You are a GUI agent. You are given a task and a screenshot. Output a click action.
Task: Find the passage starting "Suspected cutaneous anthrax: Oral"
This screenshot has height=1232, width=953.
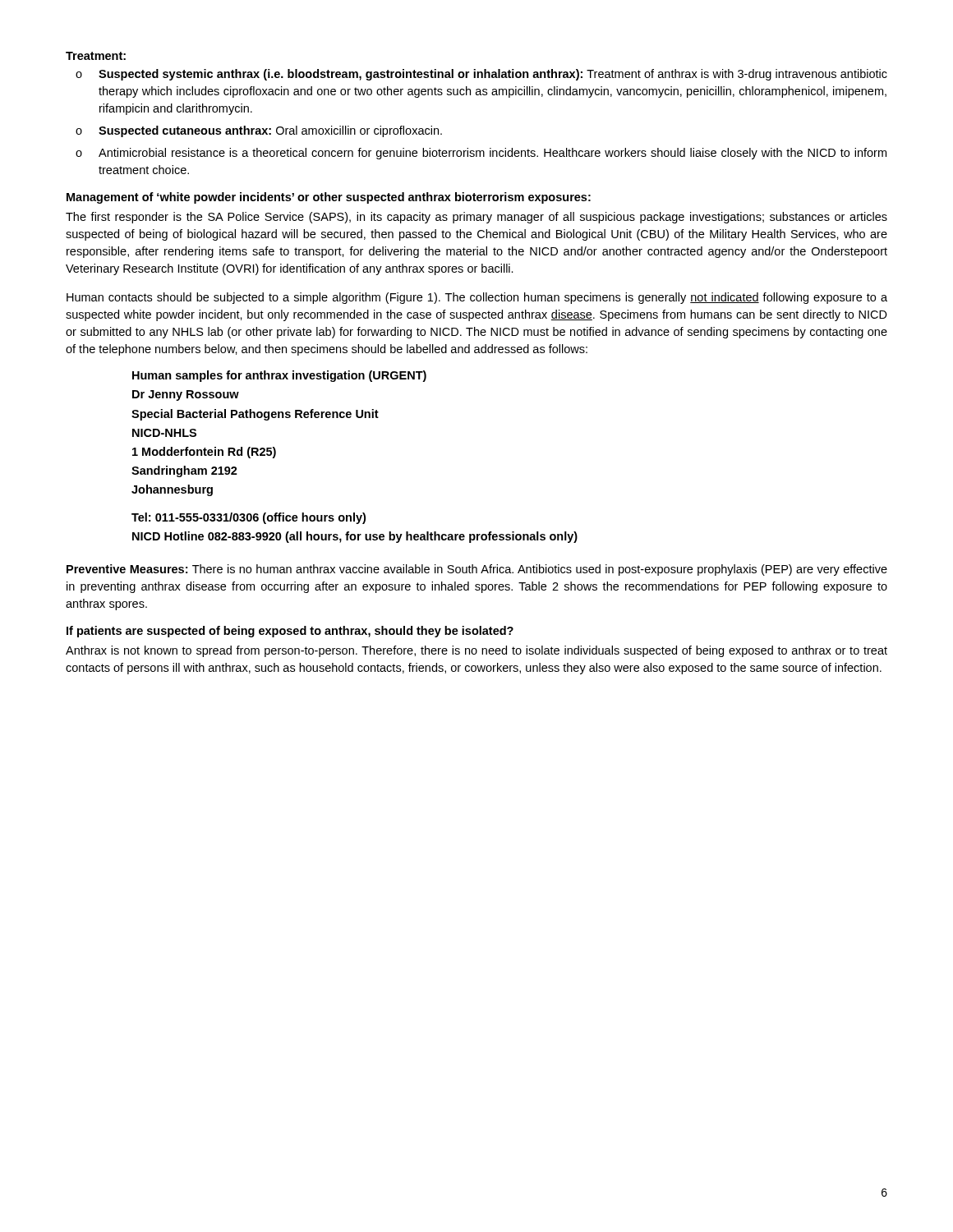pos(271,131)
